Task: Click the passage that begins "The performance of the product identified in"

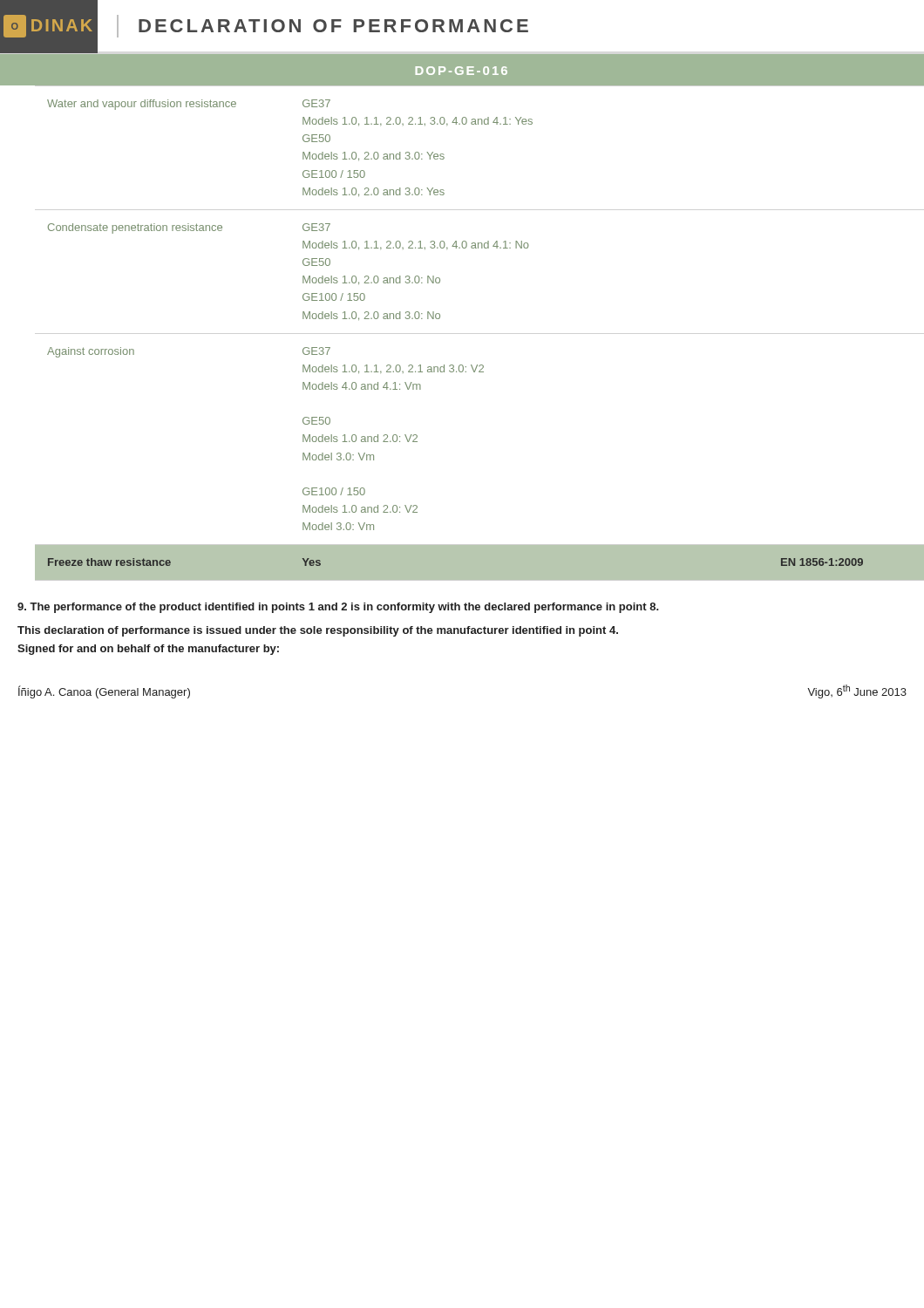Action: click(462, 628)
